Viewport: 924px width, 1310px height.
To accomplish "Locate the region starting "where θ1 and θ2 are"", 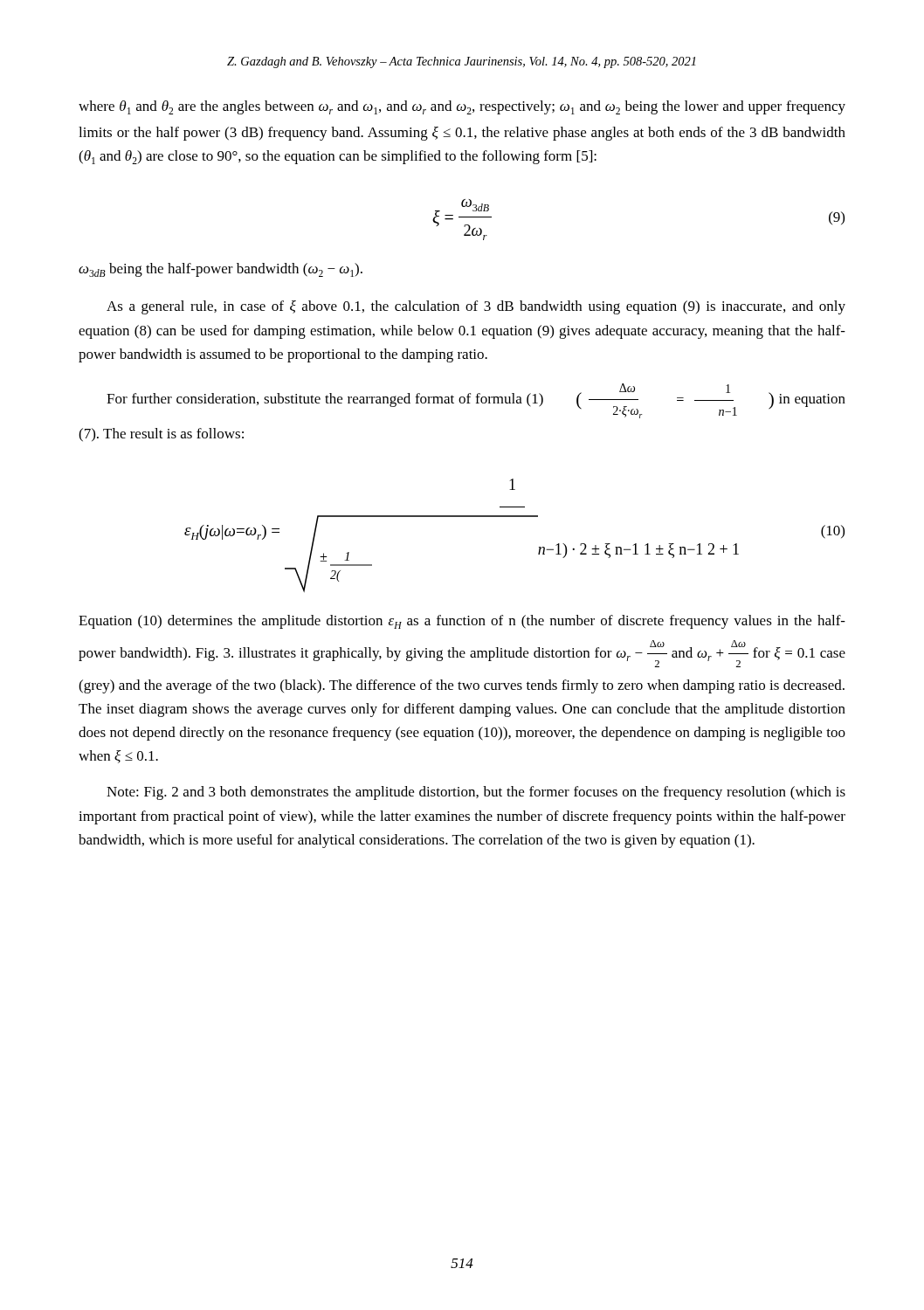I will click(x=462, y=133).
